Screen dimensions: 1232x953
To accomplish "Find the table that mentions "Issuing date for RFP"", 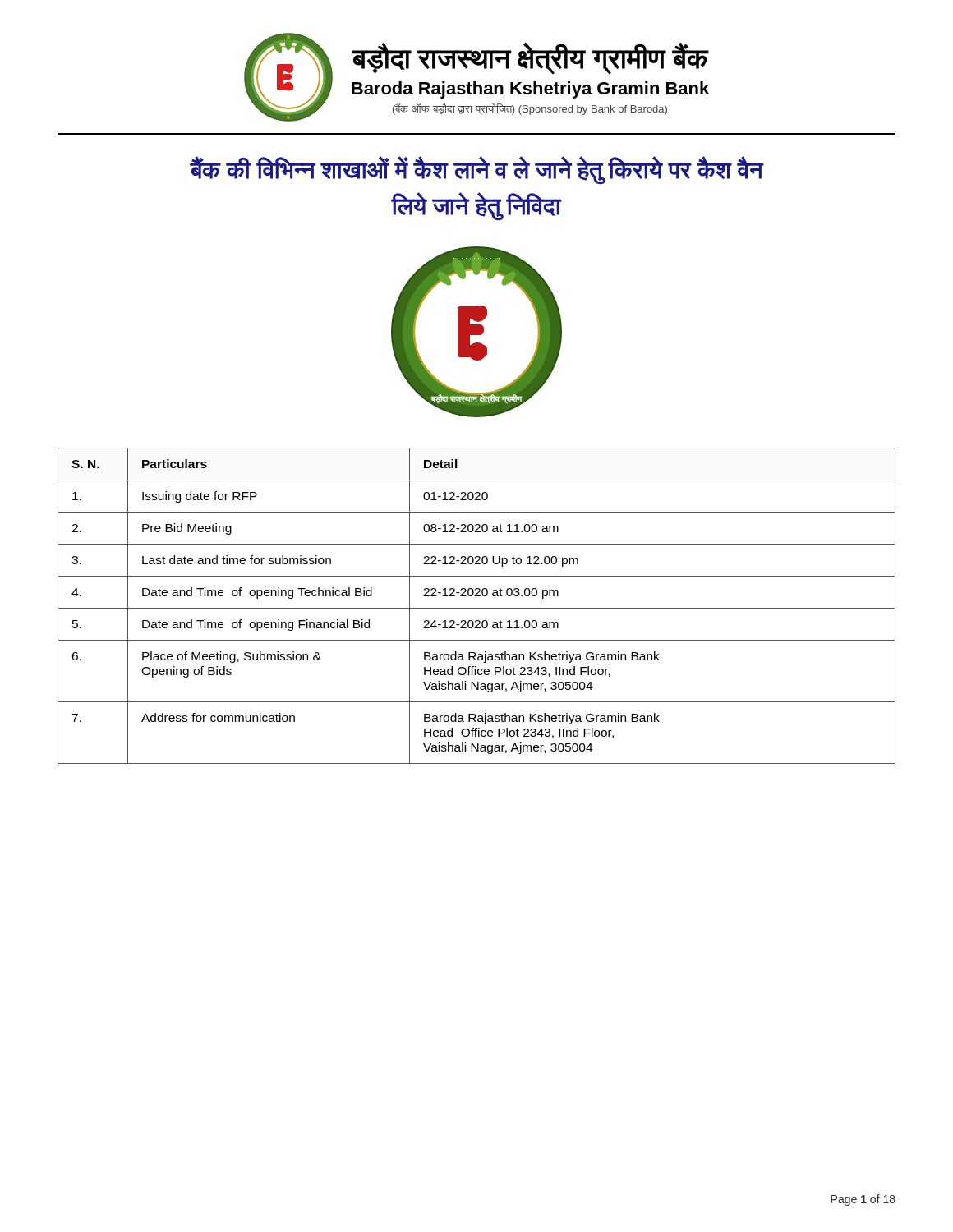I will tap(476, 606).
